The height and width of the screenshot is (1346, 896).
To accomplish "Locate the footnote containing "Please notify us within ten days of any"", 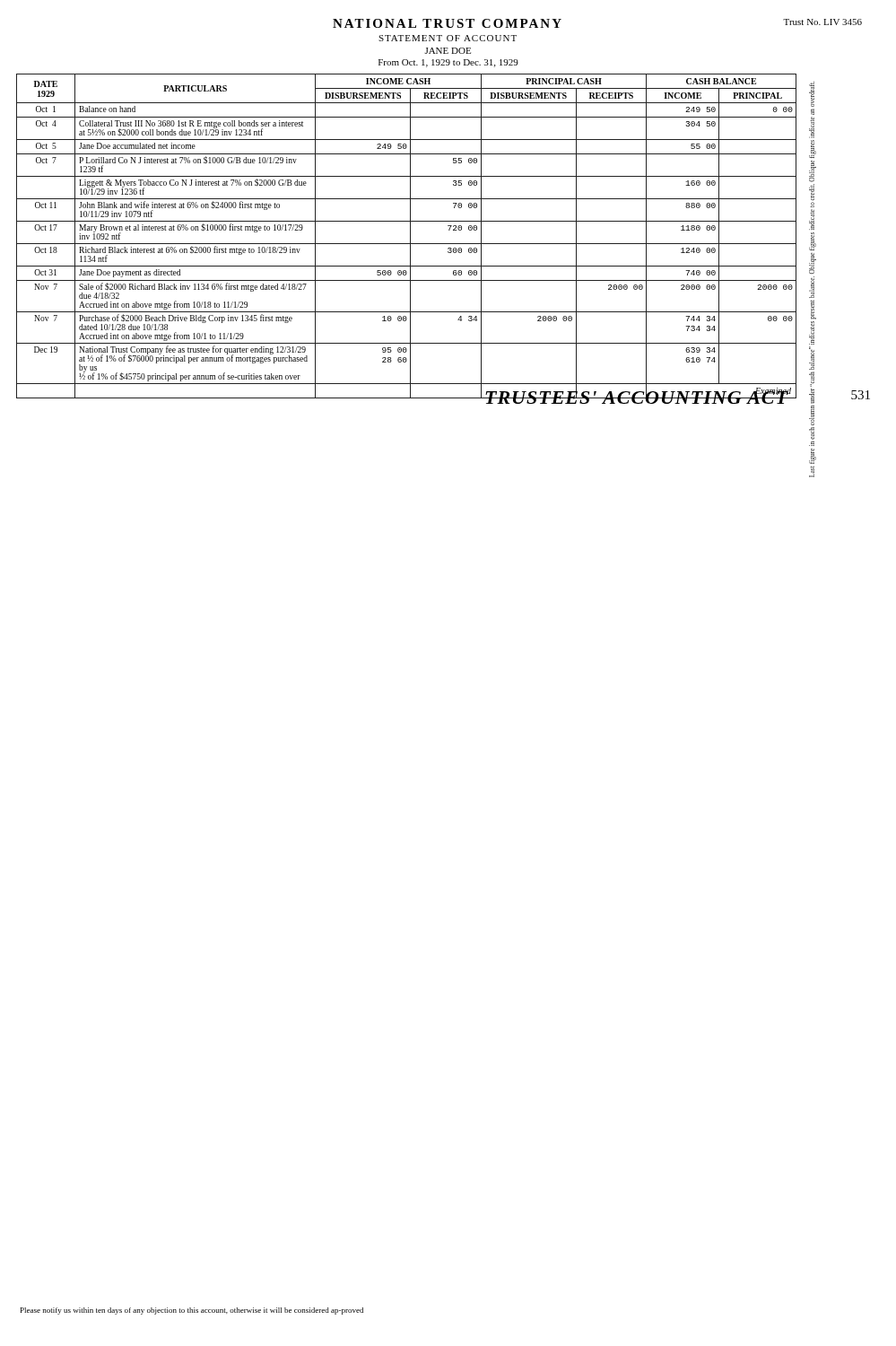I will pyautogui.click(x=192, y=1310).
